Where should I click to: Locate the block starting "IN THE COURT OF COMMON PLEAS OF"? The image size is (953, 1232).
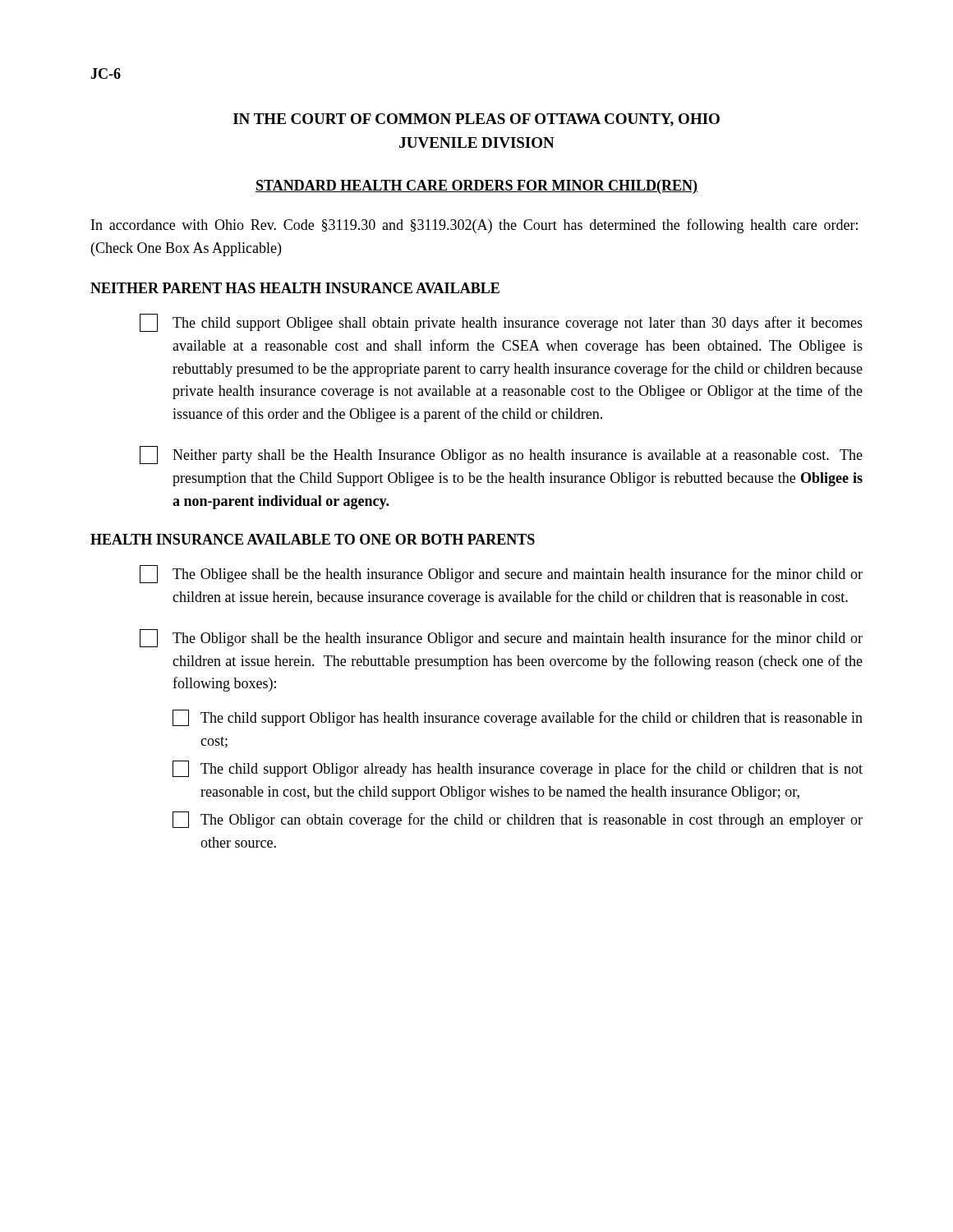476,130
